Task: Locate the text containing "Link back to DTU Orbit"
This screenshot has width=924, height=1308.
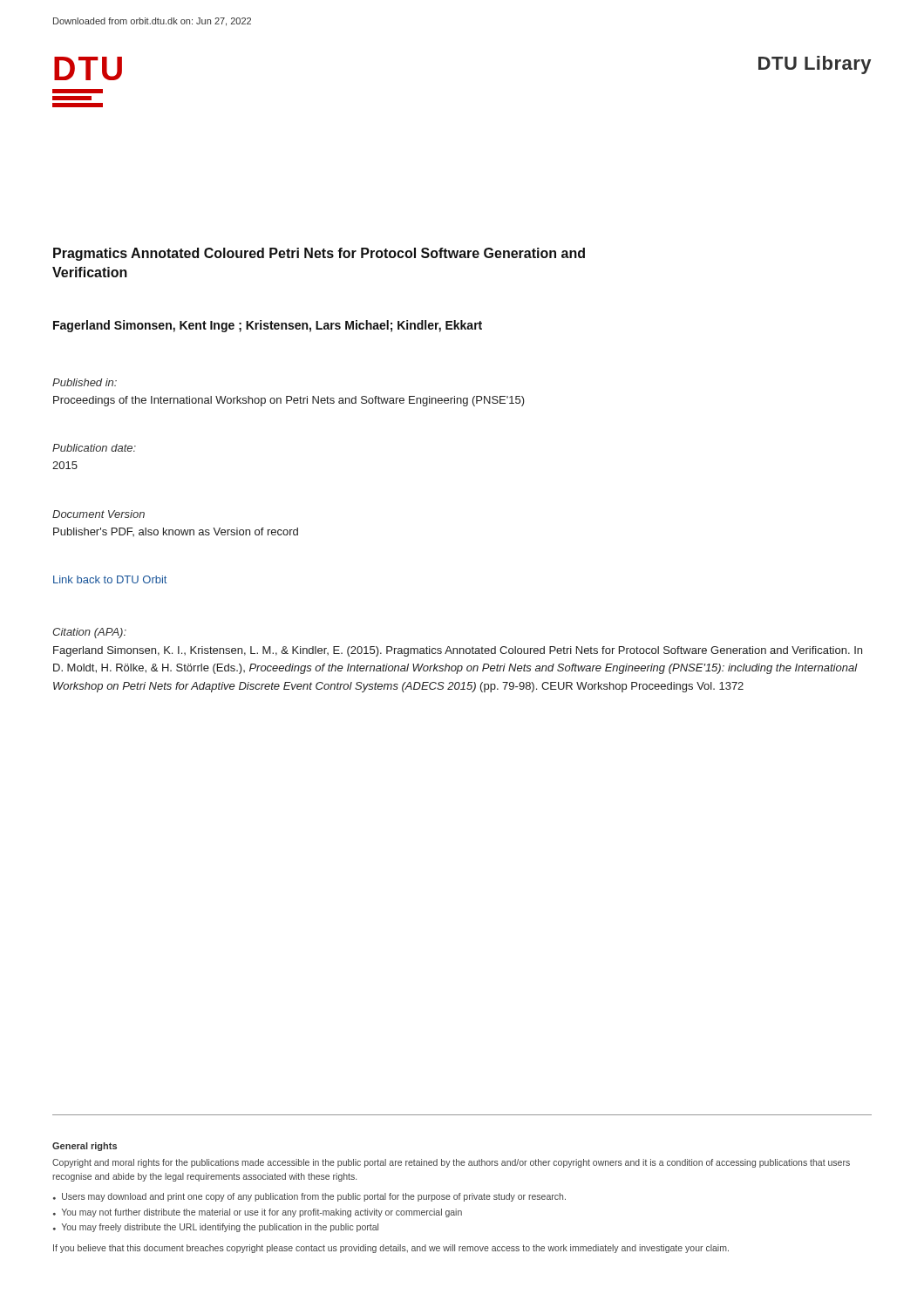Action: (x=110, y=580)
